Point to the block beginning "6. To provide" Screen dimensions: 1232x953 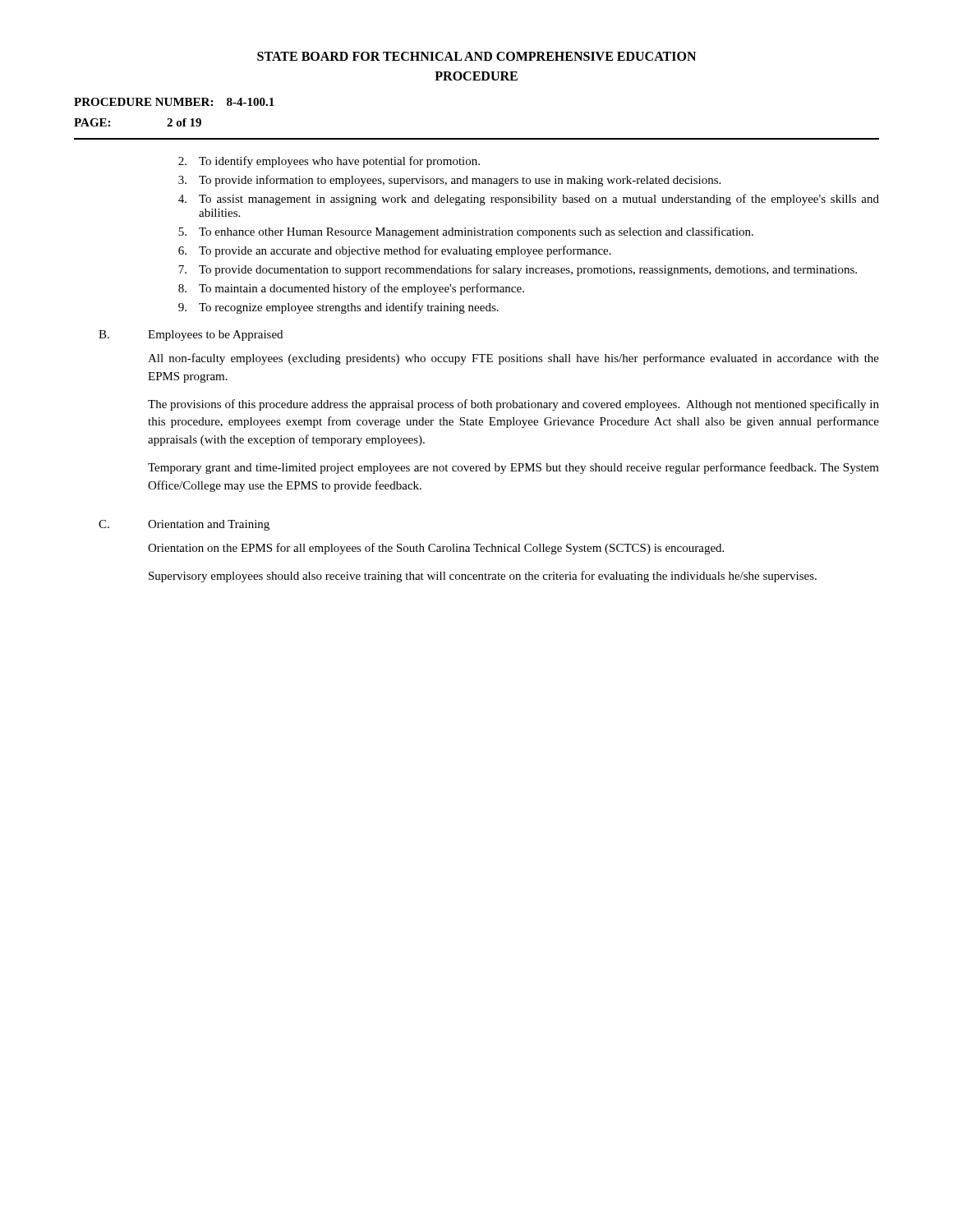[x=518, y=251]
